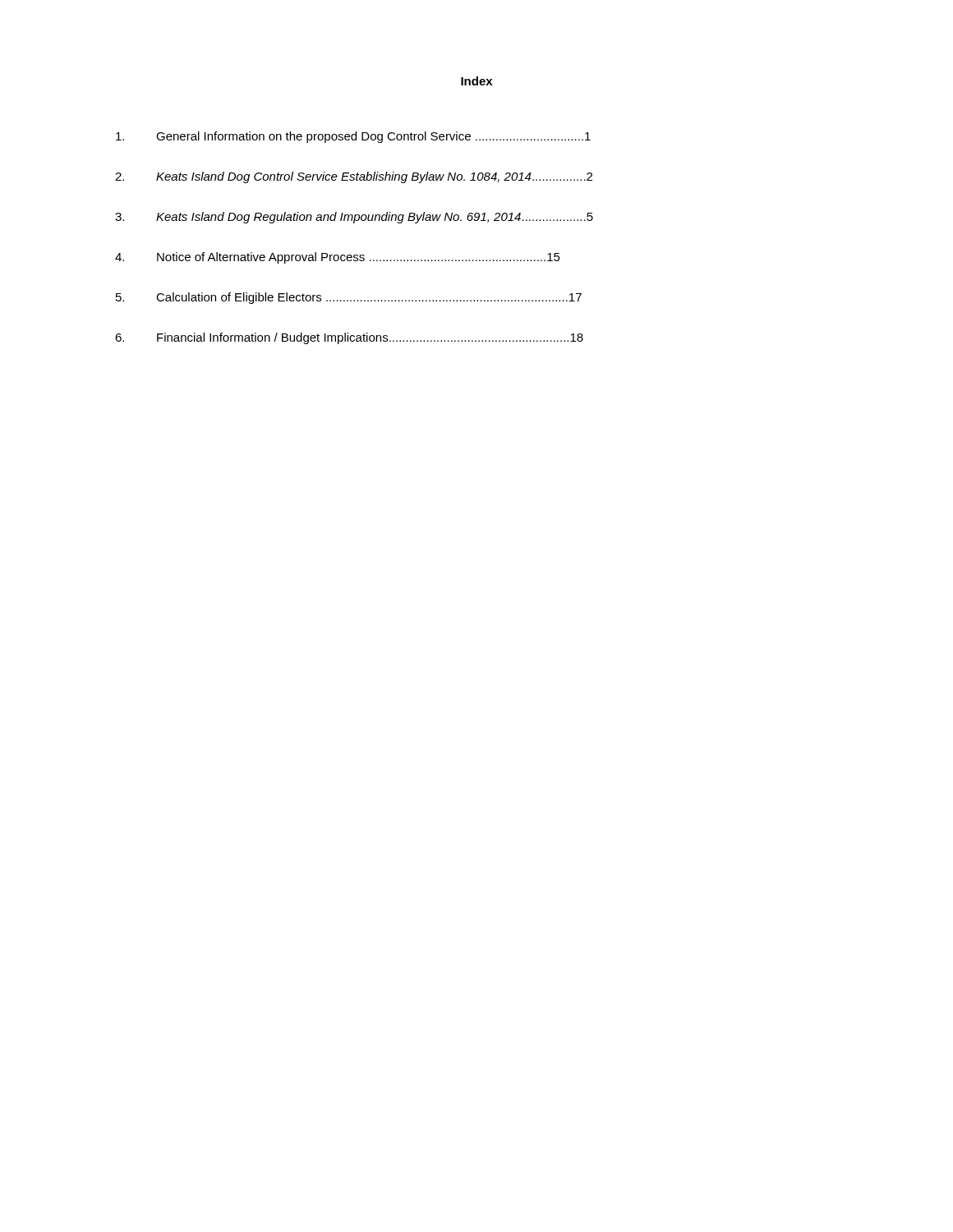Screen dimensions: 1232x953
Task: Click on the list item containing "4. Notice of"
Action: (x=476, y=257)
